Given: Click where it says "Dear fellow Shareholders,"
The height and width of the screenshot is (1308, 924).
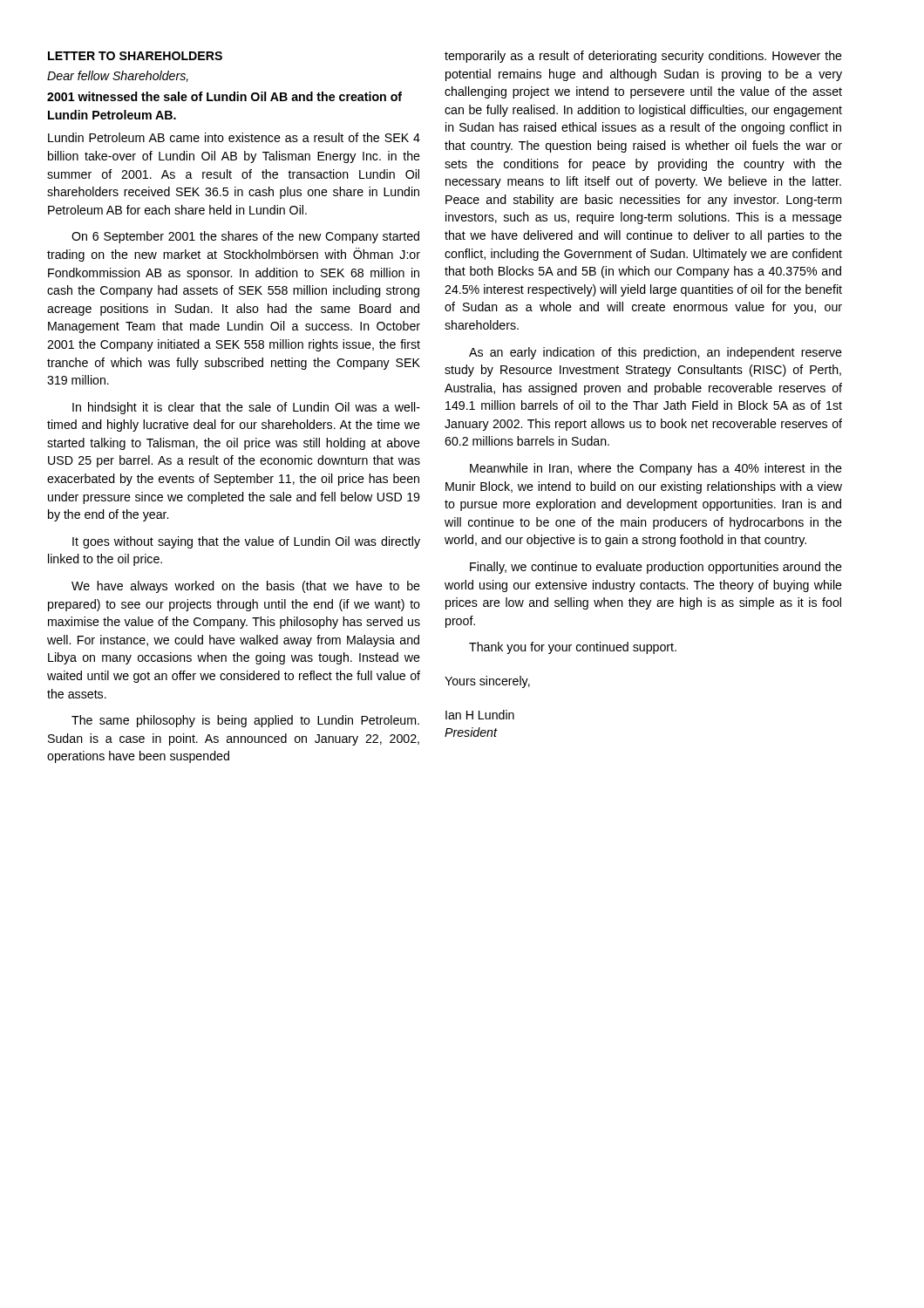Looking at the screenshot, I should [118, 76].
